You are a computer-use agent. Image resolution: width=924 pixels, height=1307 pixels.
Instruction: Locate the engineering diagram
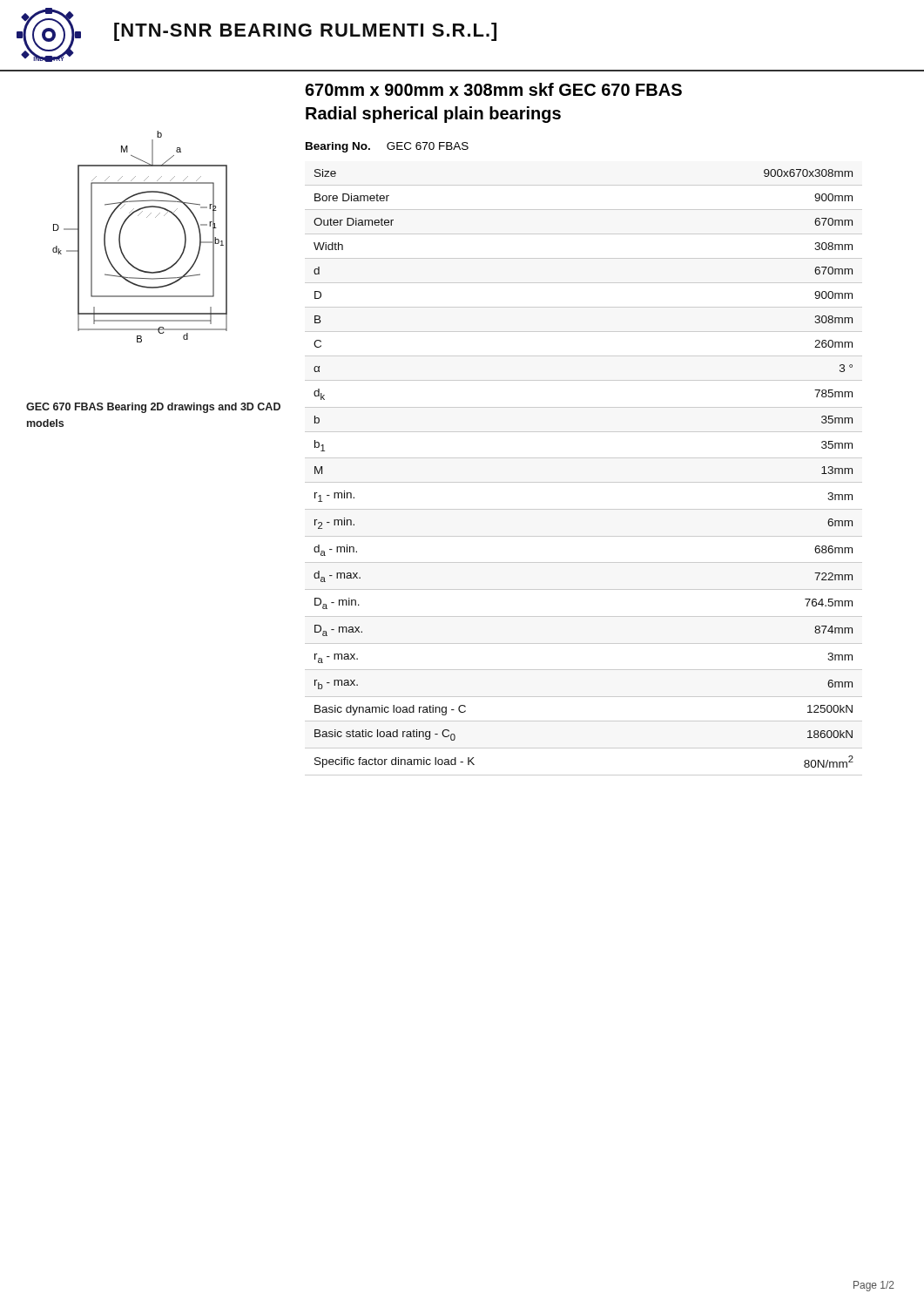pos(157,250)
